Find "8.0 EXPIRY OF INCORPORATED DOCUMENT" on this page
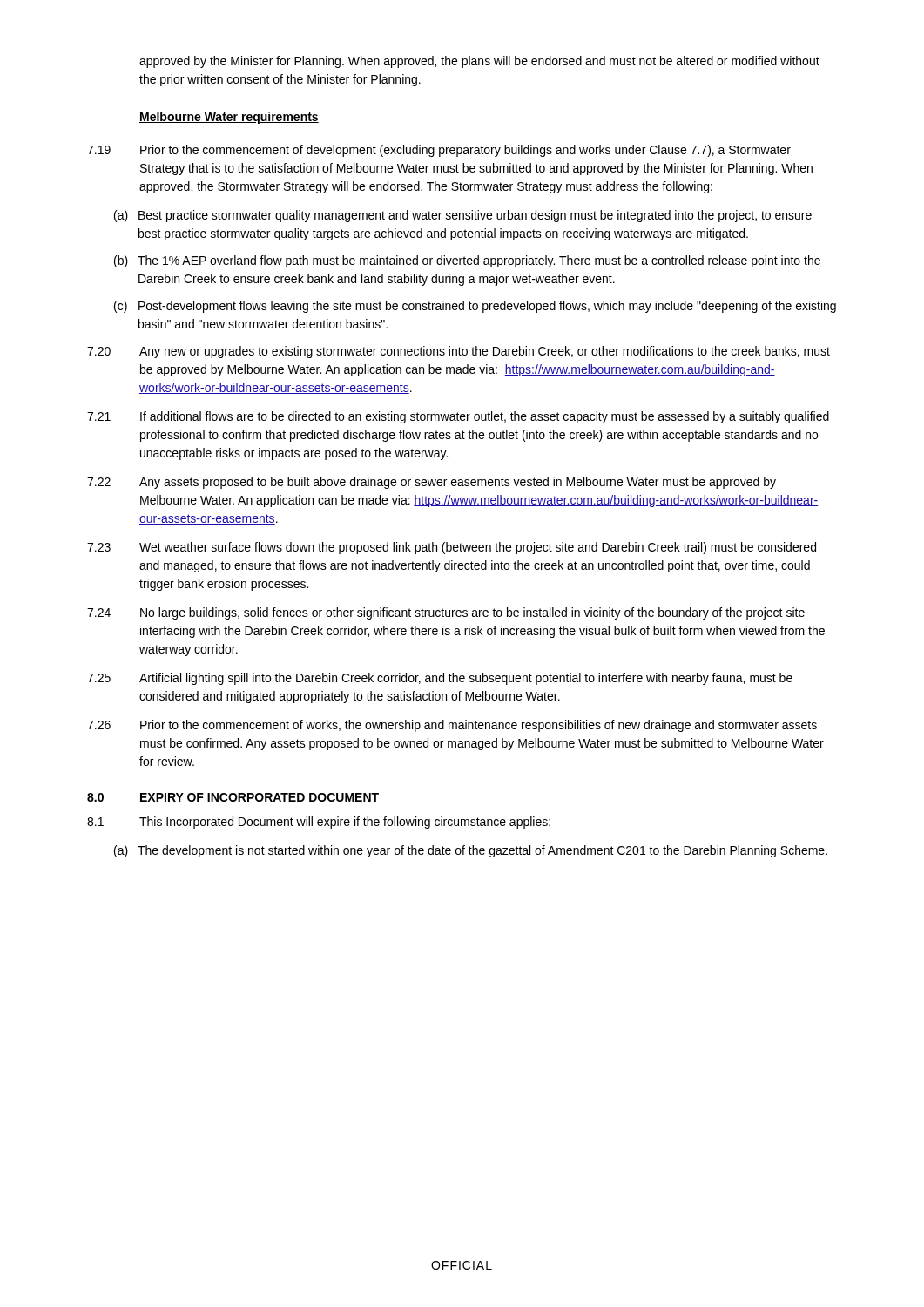Image resolution: width=924 pixels, height=1307 pixels. (x=233, y=797)
